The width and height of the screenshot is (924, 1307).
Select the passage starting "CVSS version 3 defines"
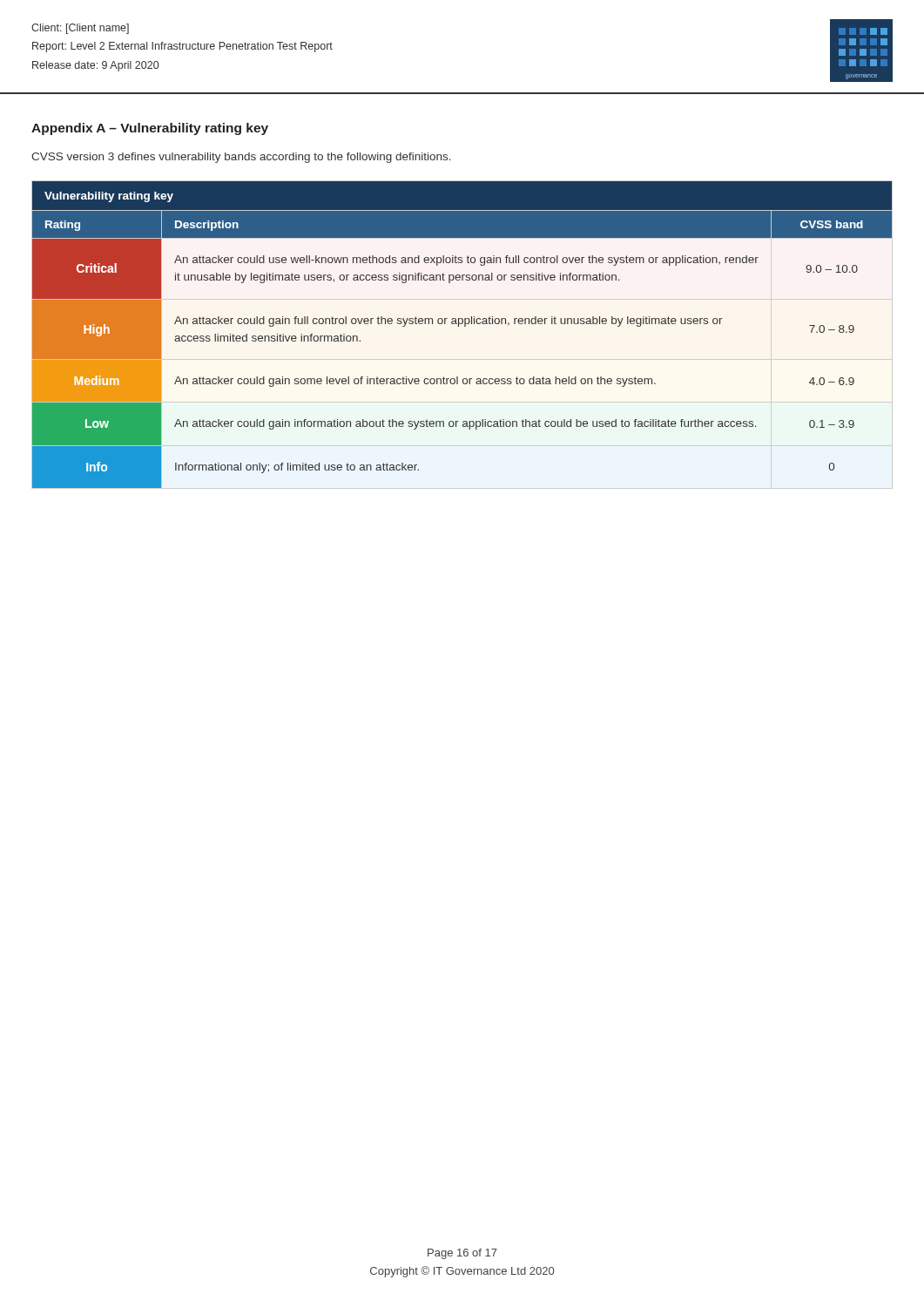click(x=241, y=156)
